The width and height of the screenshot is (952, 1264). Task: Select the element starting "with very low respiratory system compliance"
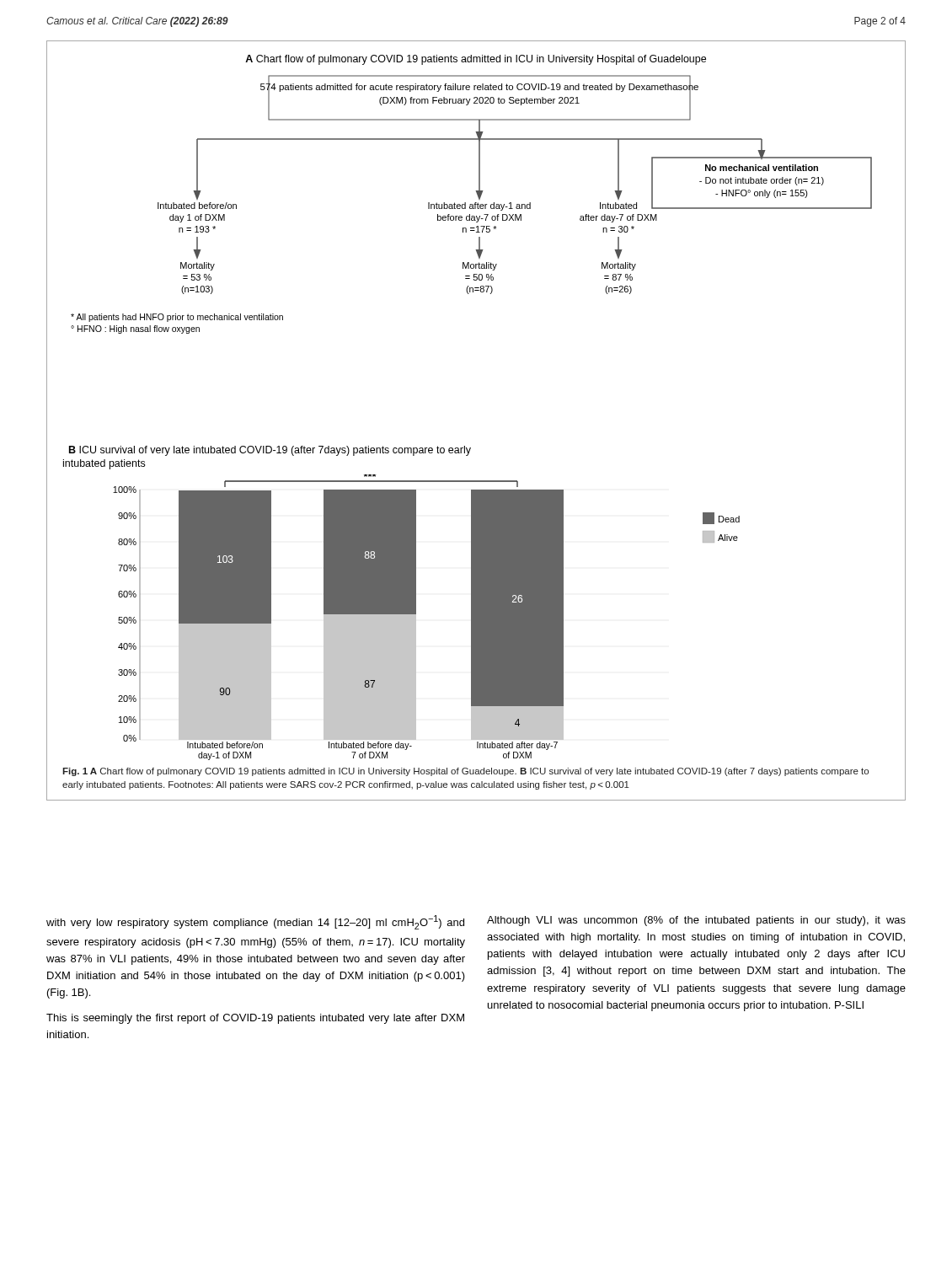(256, 956)
